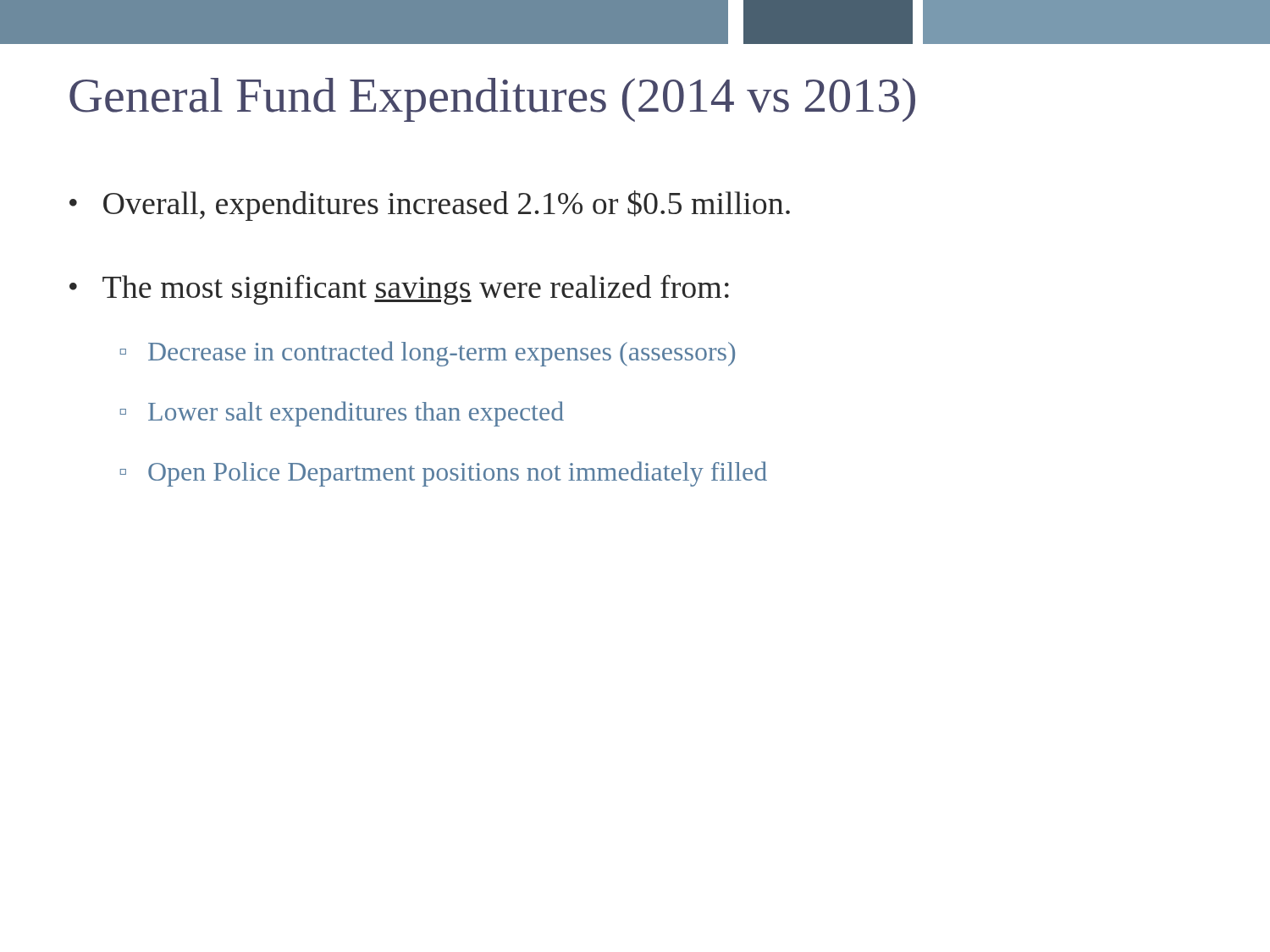The height and width of the screenshot is (952, 1270).
Task: Select the list item that reads "▫ Open Police Department positions not"
Action: (x=443, y=472)
